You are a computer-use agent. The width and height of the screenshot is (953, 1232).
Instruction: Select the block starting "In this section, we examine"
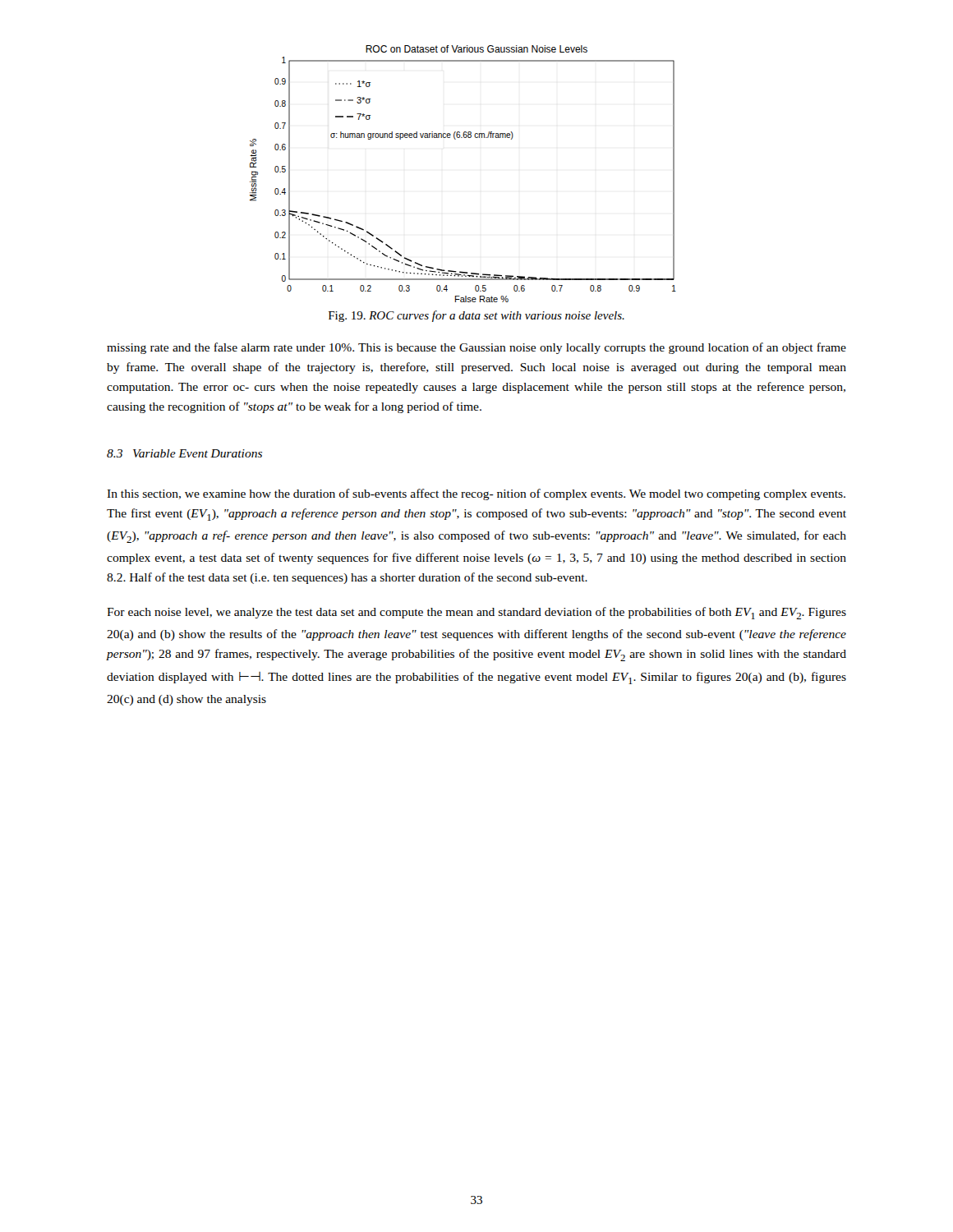coord(476,535)
